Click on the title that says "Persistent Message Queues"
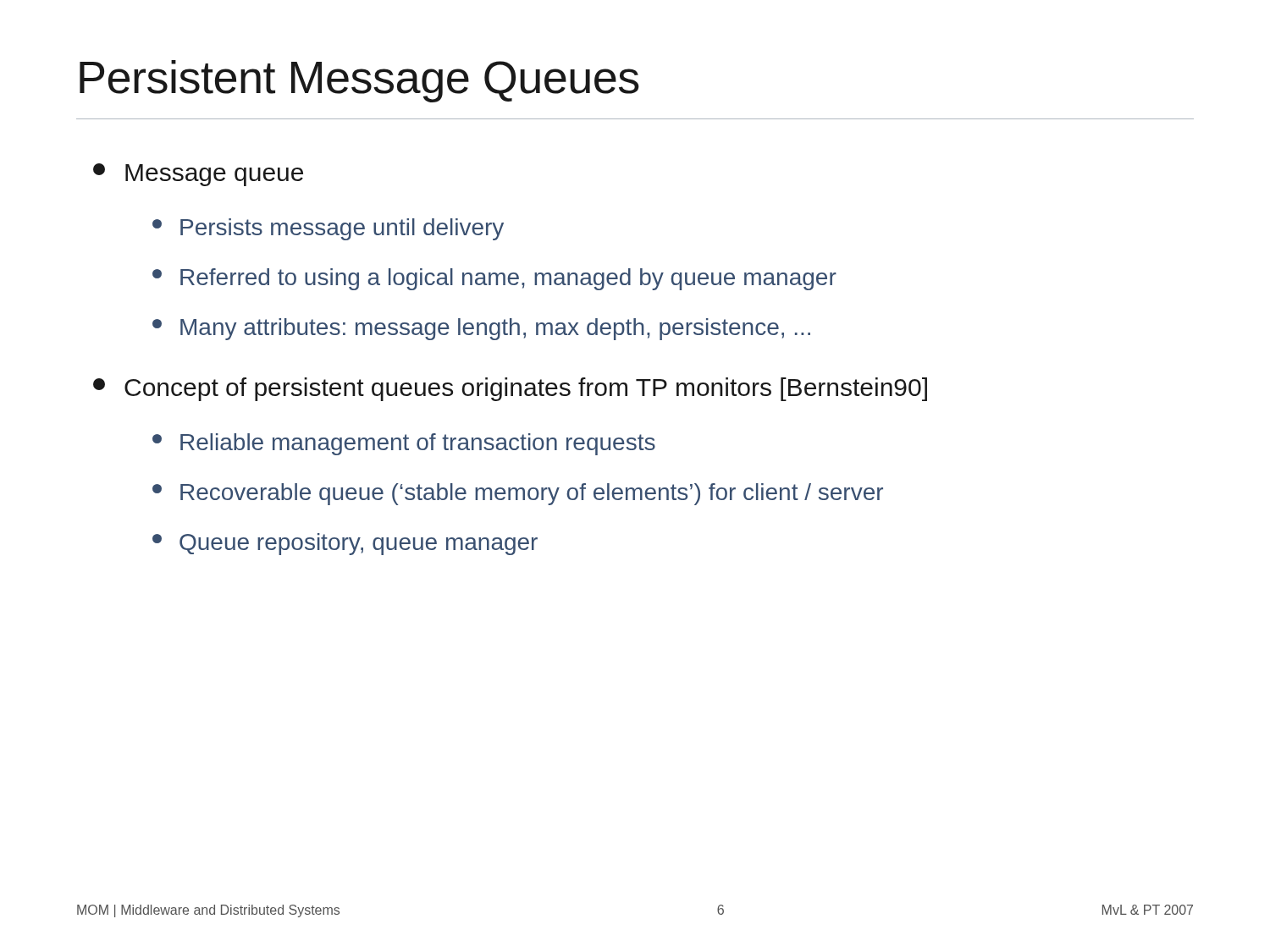The height and width of the screenshot is (952, 1270). (x=635, y=85)
